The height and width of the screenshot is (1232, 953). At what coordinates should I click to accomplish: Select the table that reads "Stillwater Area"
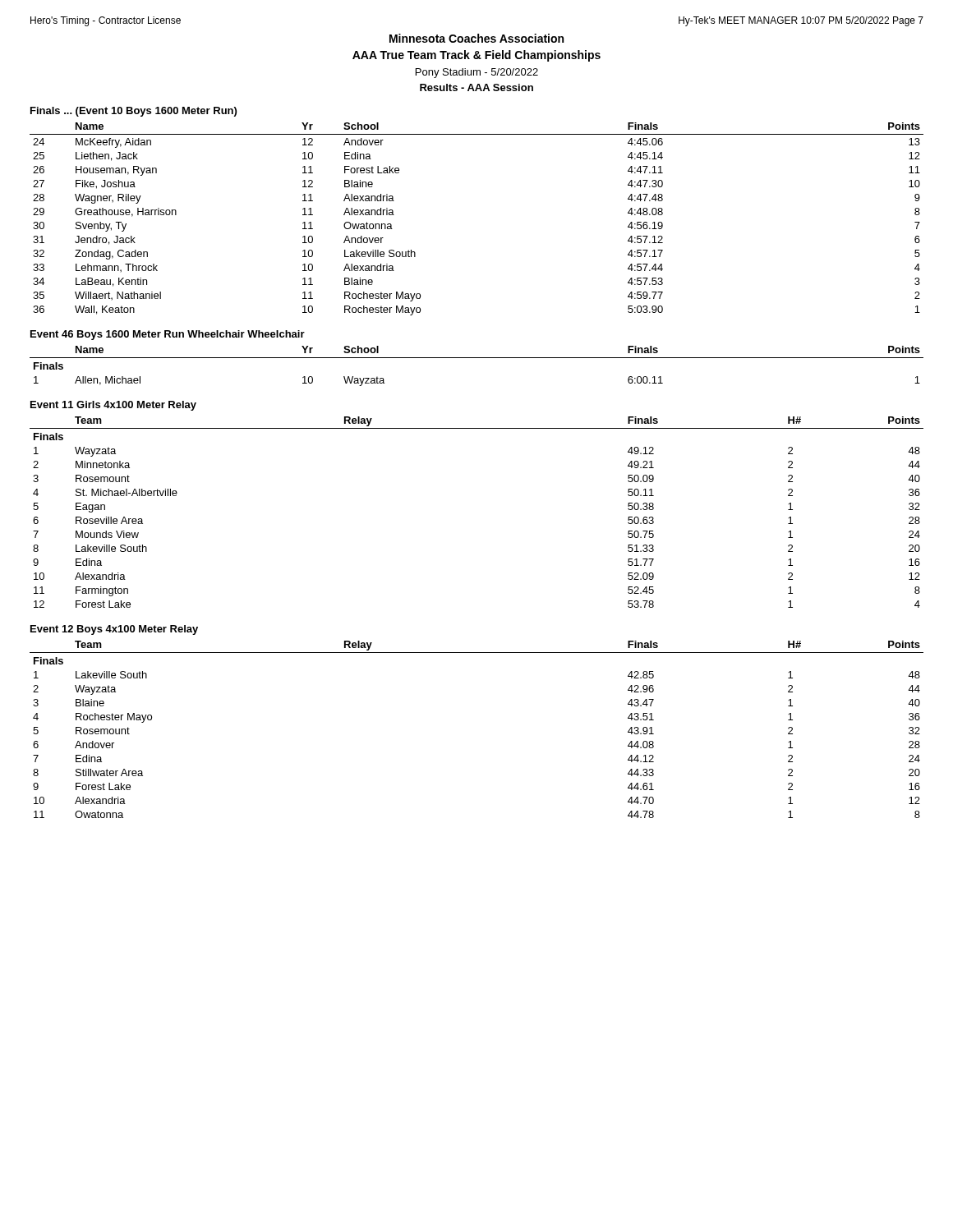[x=476, y=729]
